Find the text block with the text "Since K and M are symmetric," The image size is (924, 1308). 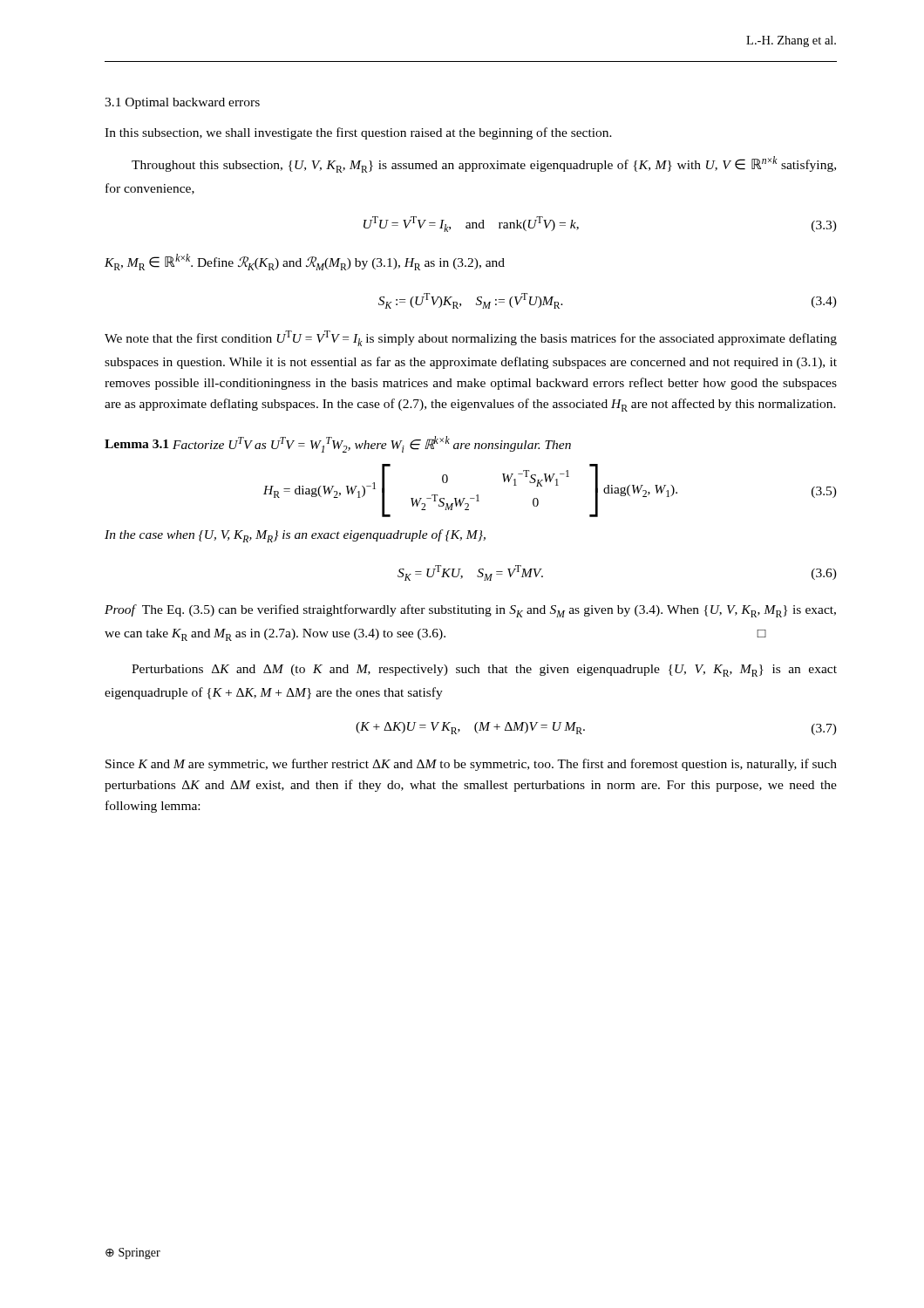point(471,784)
